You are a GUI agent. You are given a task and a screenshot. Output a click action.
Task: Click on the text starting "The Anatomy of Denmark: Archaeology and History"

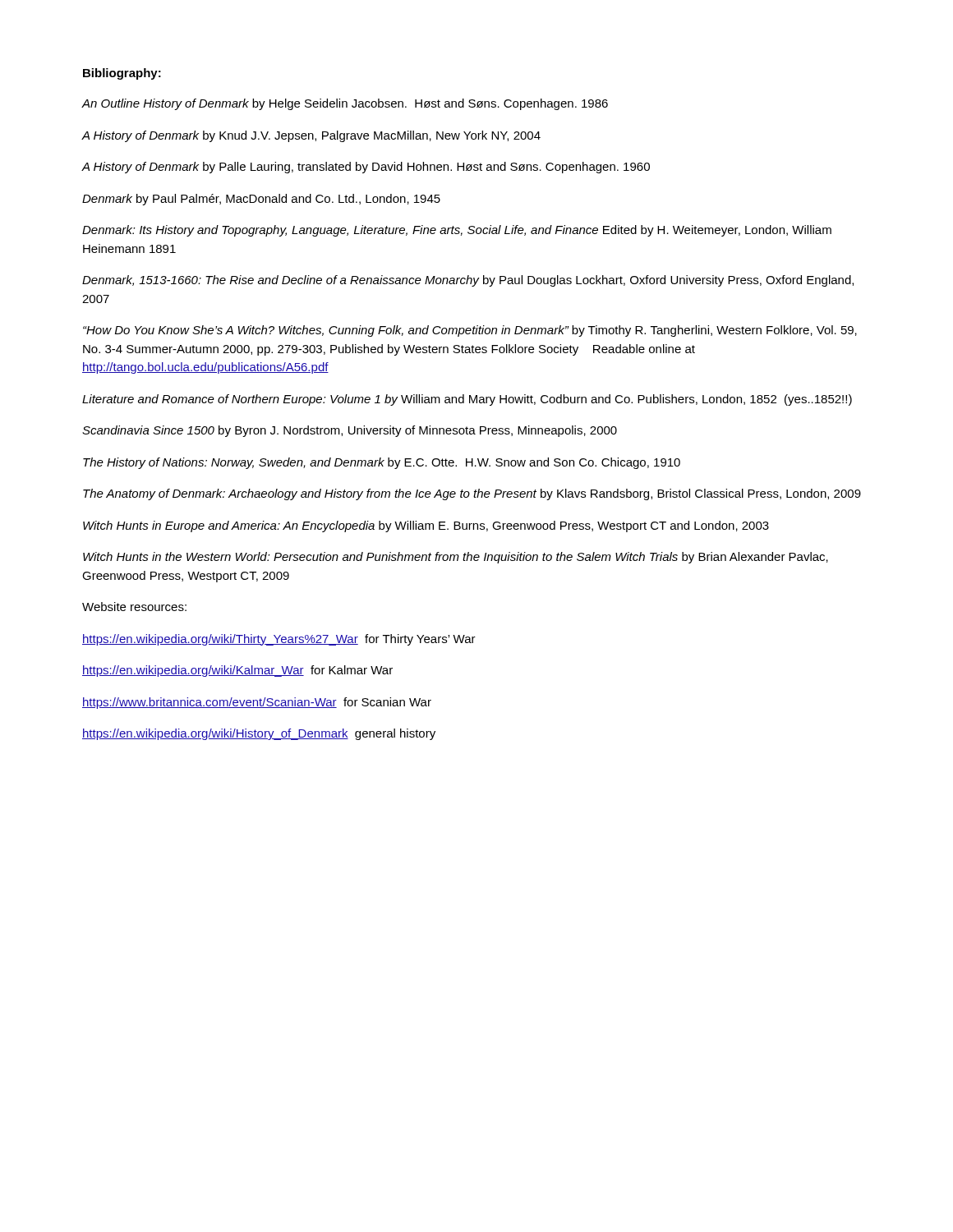[x=472, y=493]
